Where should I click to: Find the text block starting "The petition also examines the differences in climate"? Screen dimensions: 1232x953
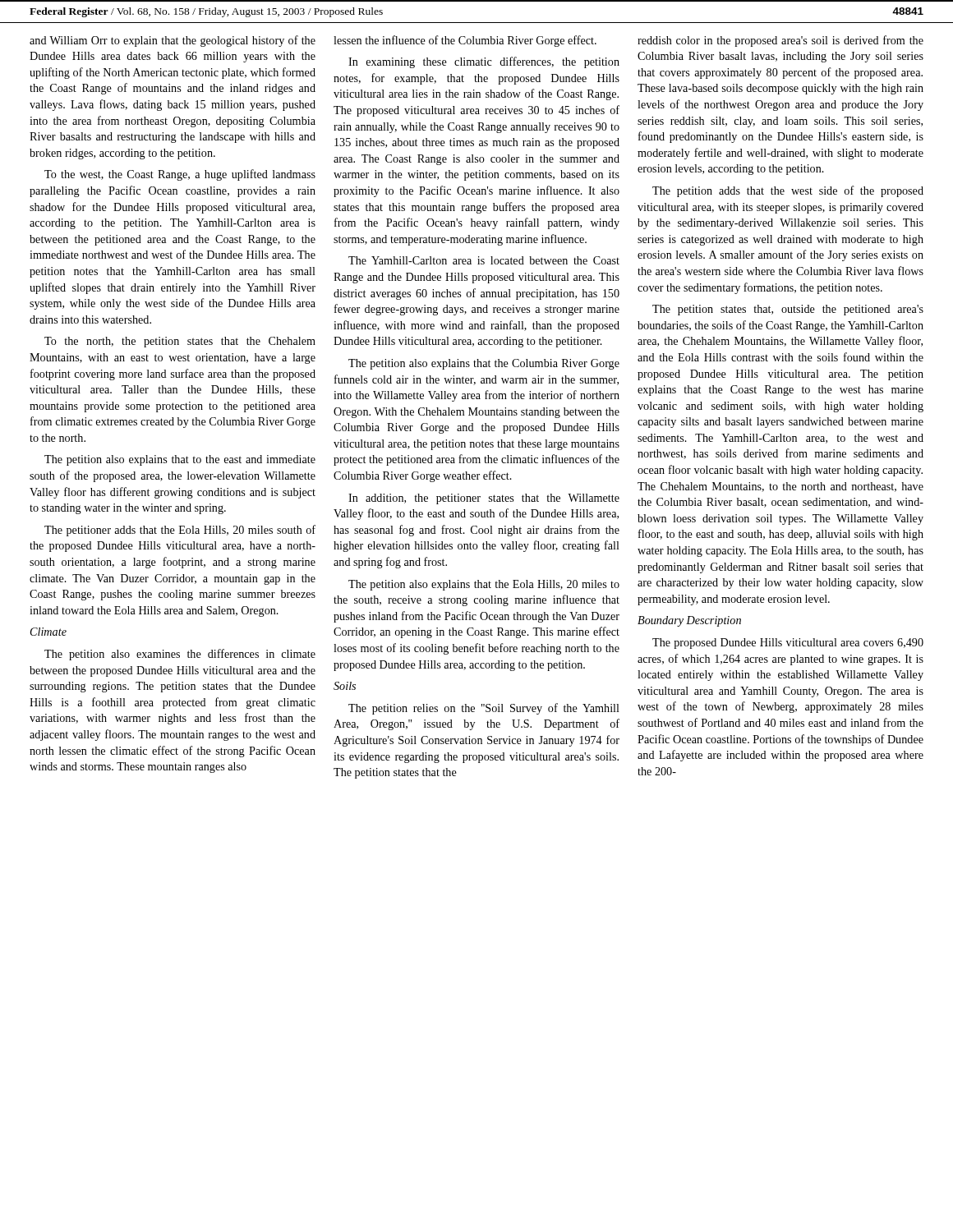172,711
